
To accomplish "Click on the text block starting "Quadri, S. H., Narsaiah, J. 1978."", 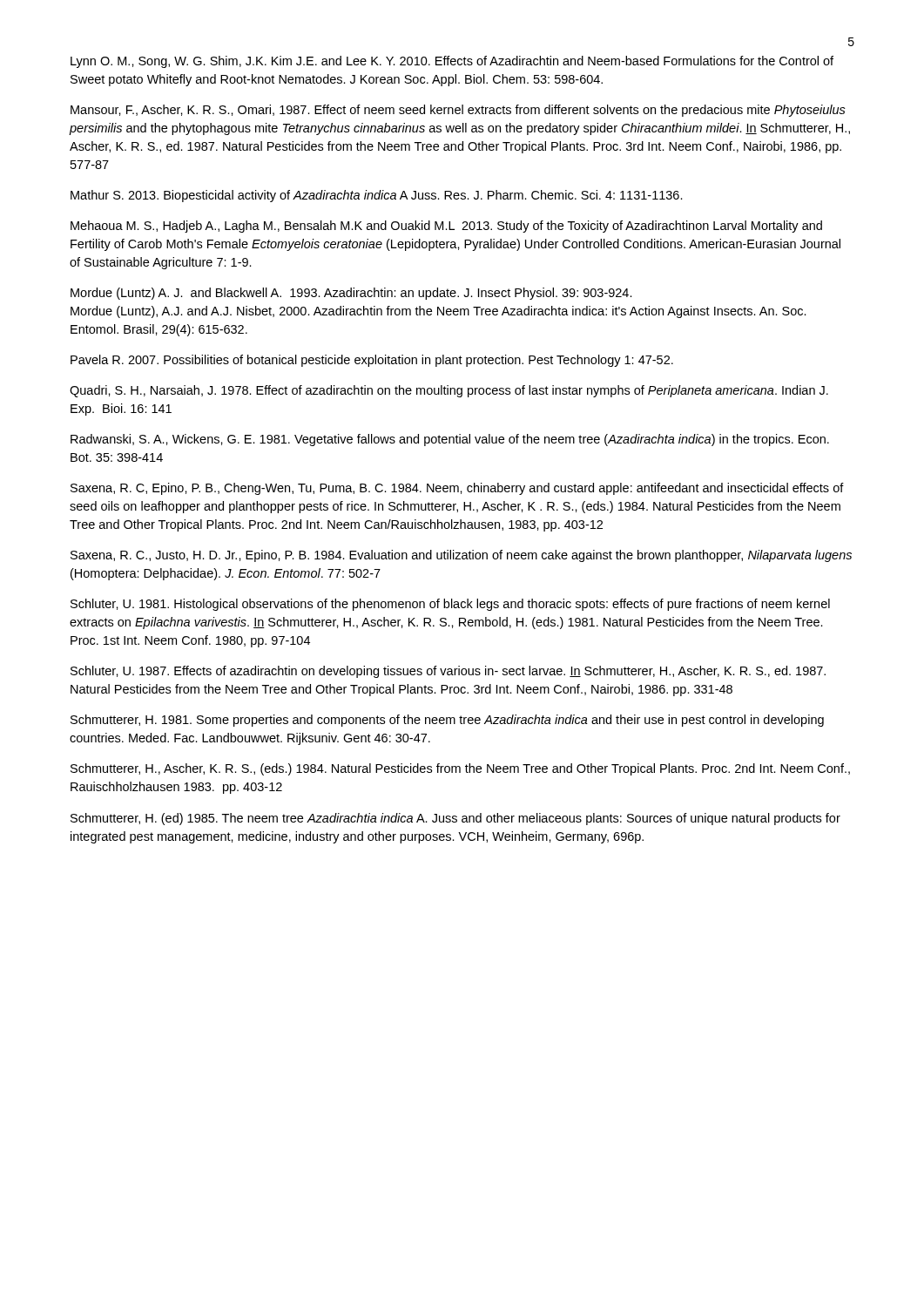I will 462,400.
